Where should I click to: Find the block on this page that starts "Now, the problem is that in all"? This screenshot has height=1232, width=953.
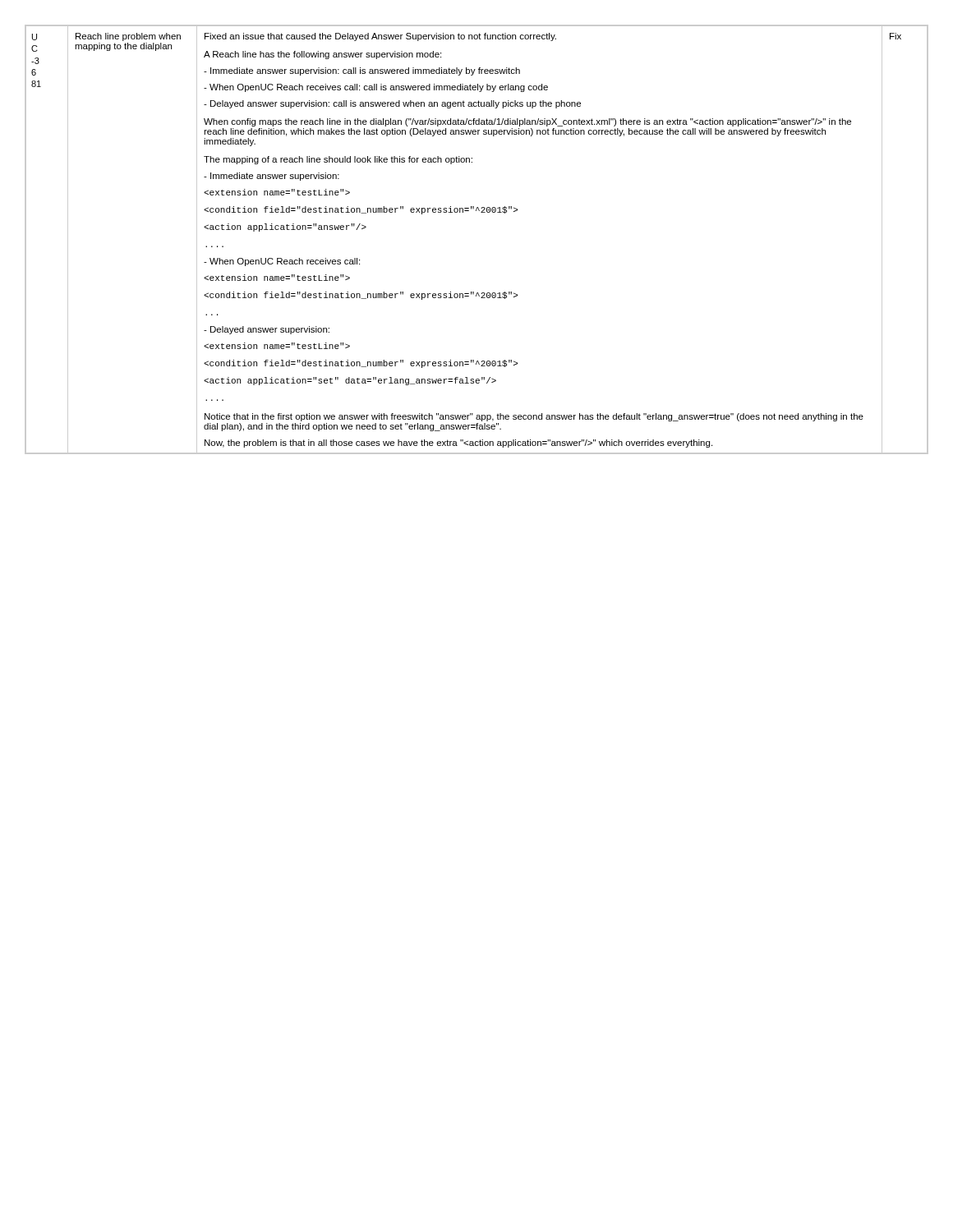[x=458, y=443]
